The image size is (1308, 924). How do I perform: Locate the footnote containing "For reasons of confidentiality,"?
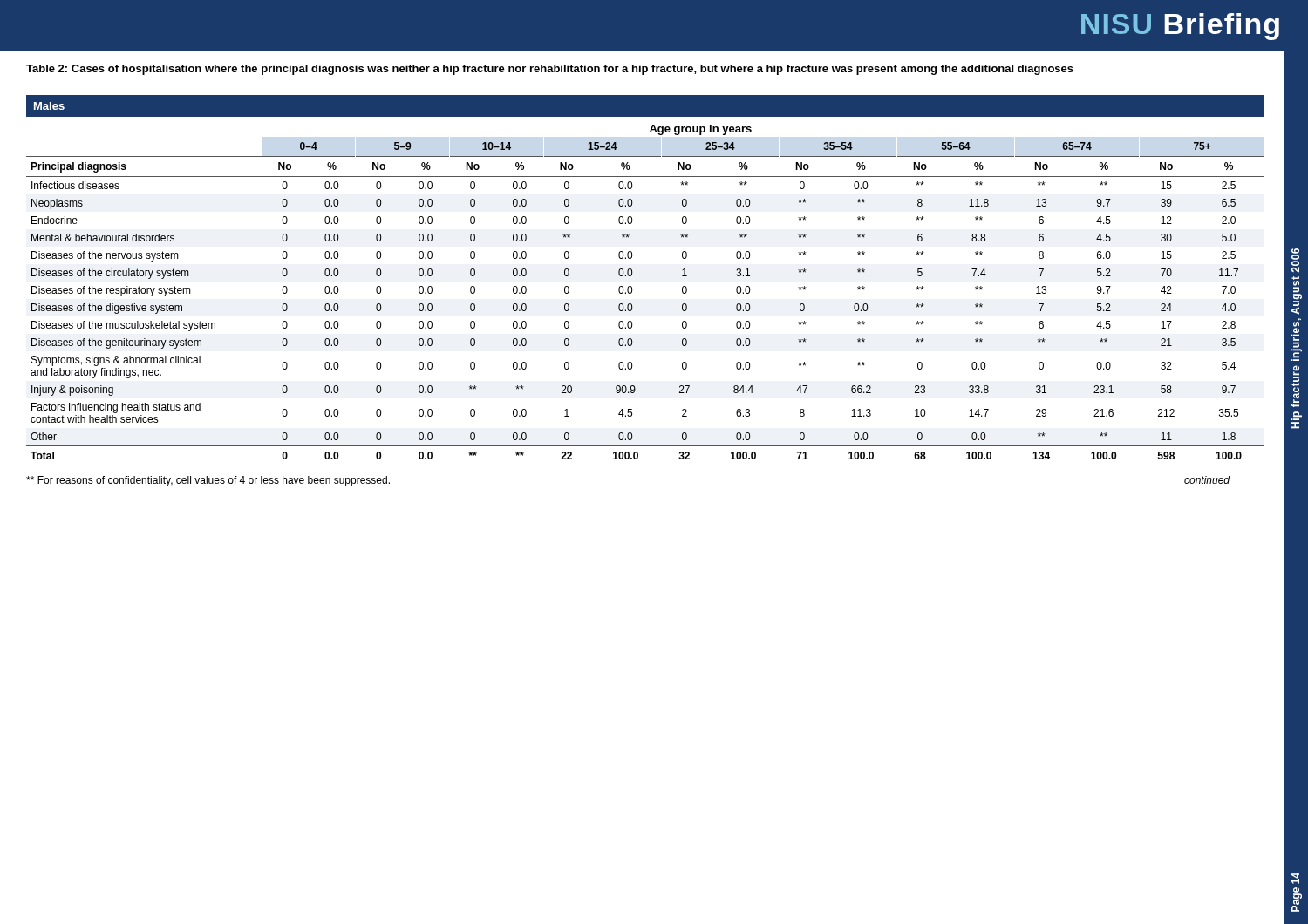(x=208, y=480)
